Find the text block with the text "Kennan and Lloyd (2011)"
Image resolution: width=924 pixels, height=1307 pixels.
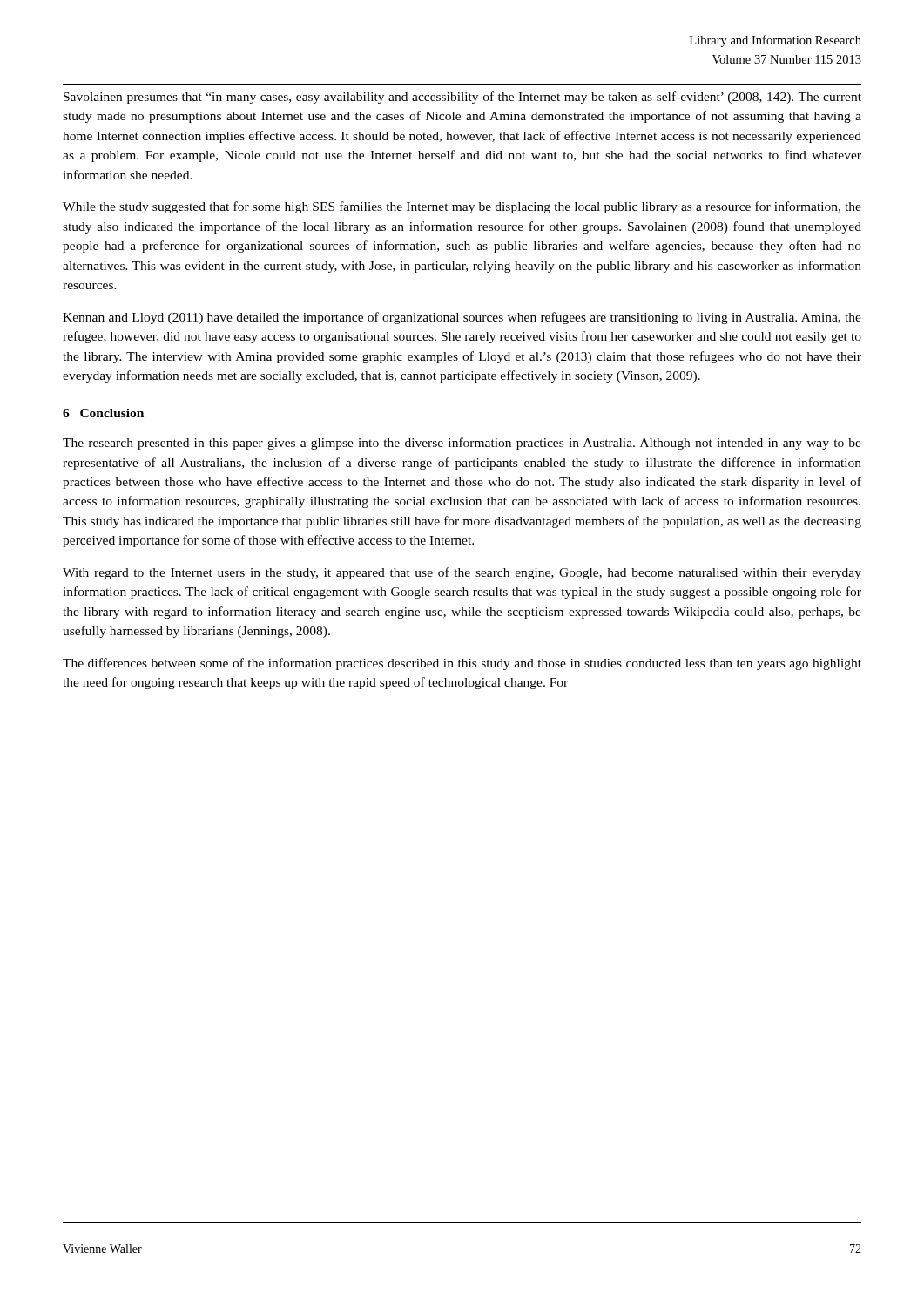[x=462, y=346]
